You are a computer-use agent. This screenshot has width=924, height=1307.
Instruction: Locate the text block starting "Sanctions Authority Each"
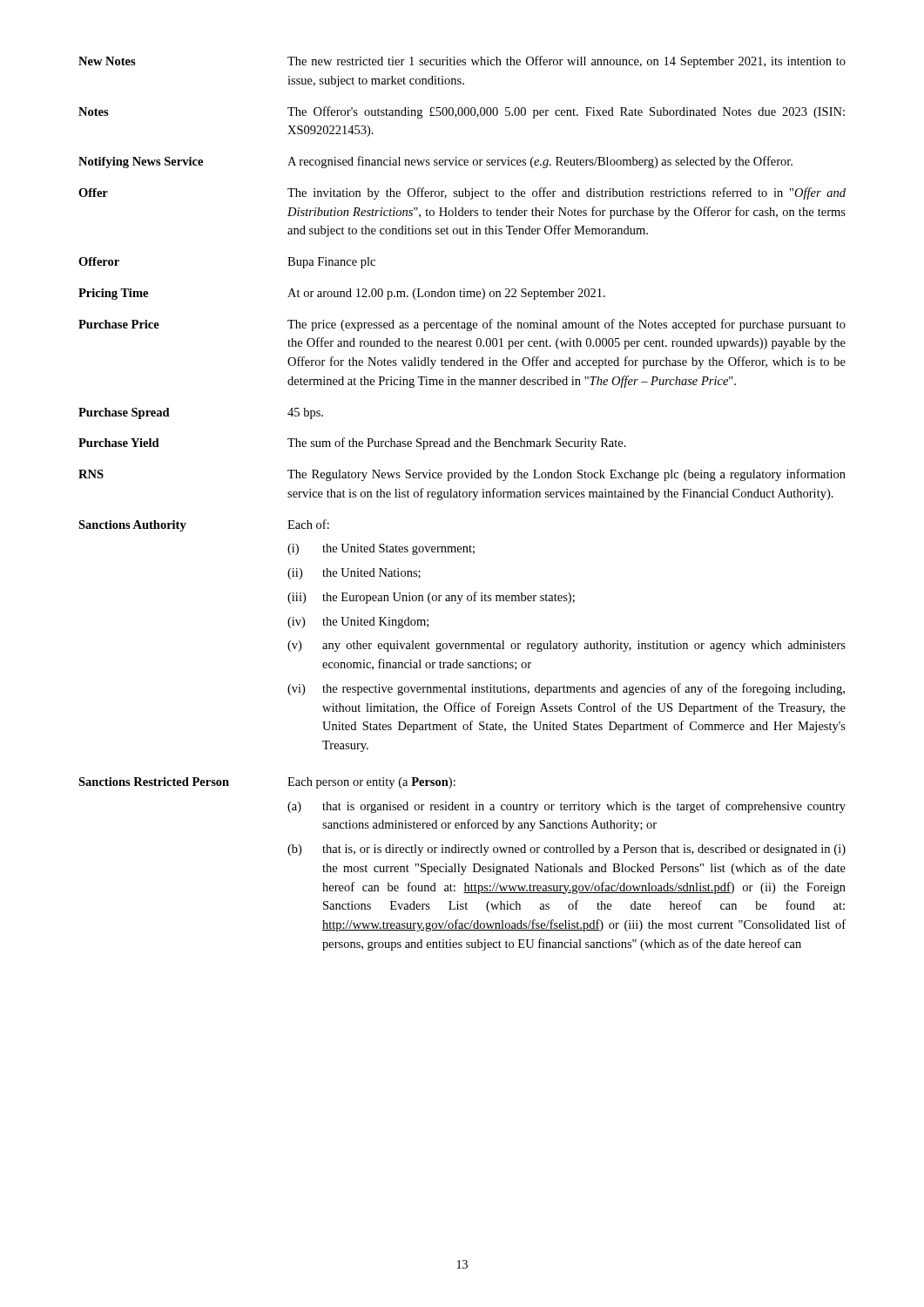coord(462,638)
